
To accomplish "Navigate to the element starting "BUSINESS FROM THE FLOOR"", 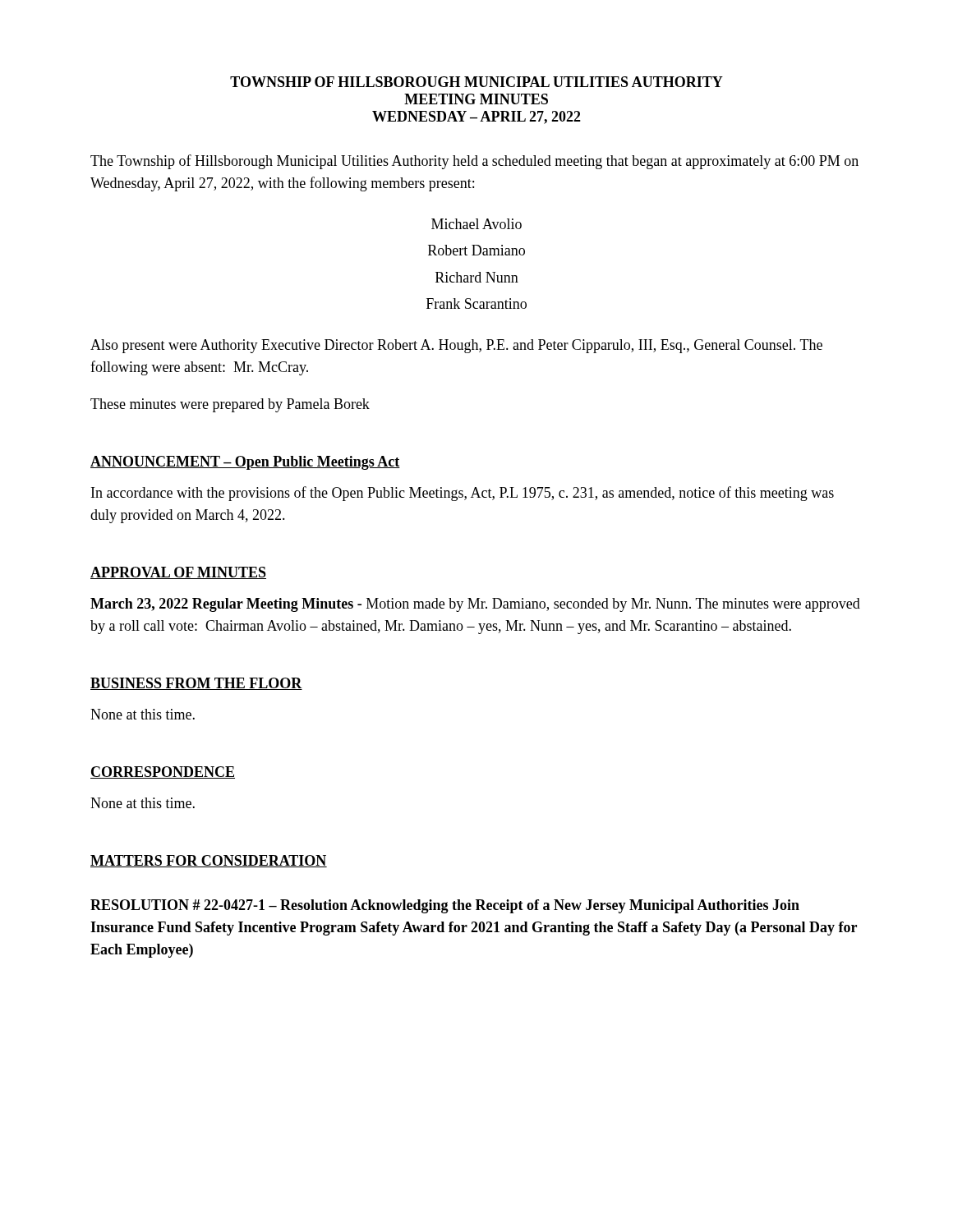I will click(196, 683).
